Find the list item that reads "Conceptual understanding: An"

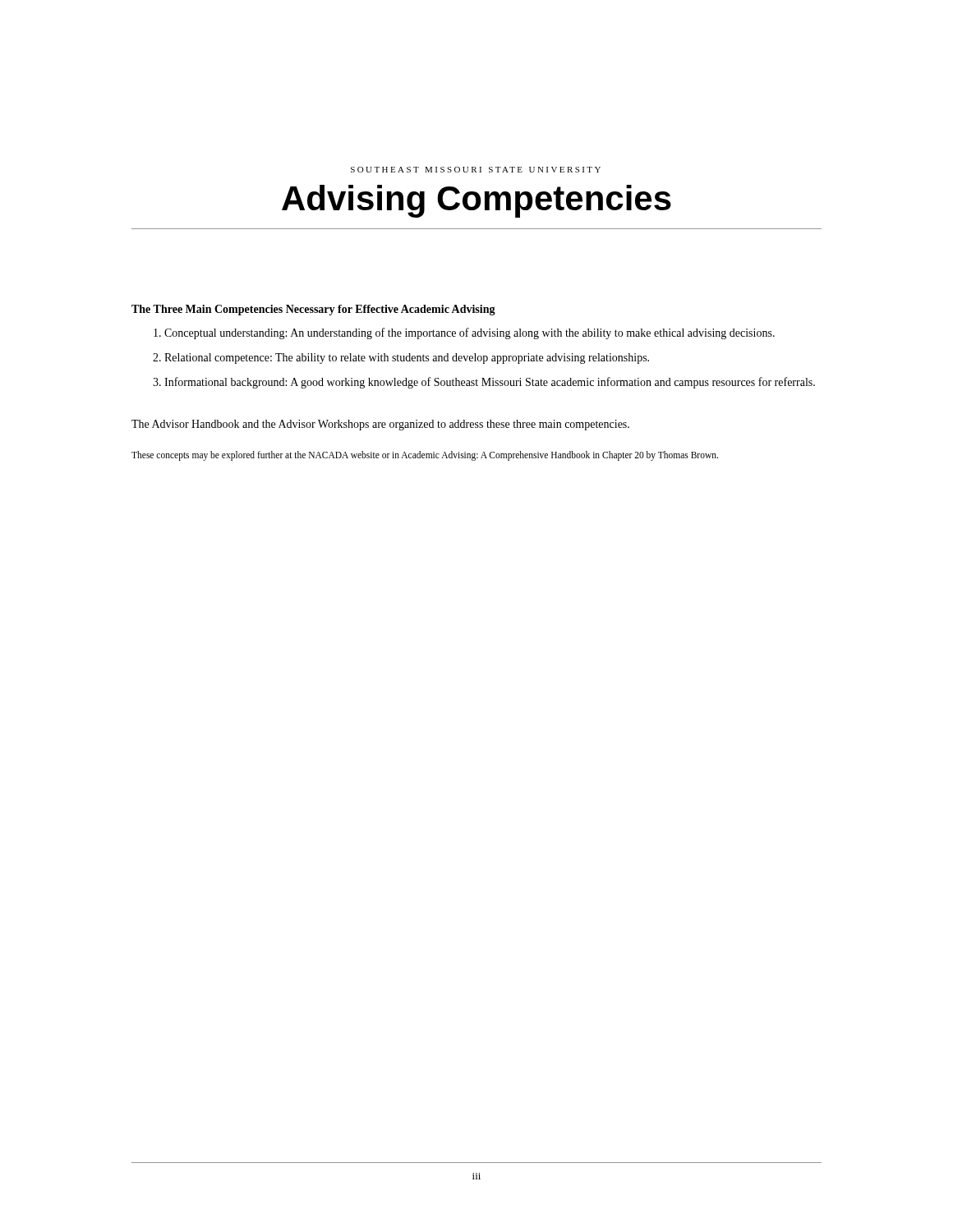click(470, 333)
